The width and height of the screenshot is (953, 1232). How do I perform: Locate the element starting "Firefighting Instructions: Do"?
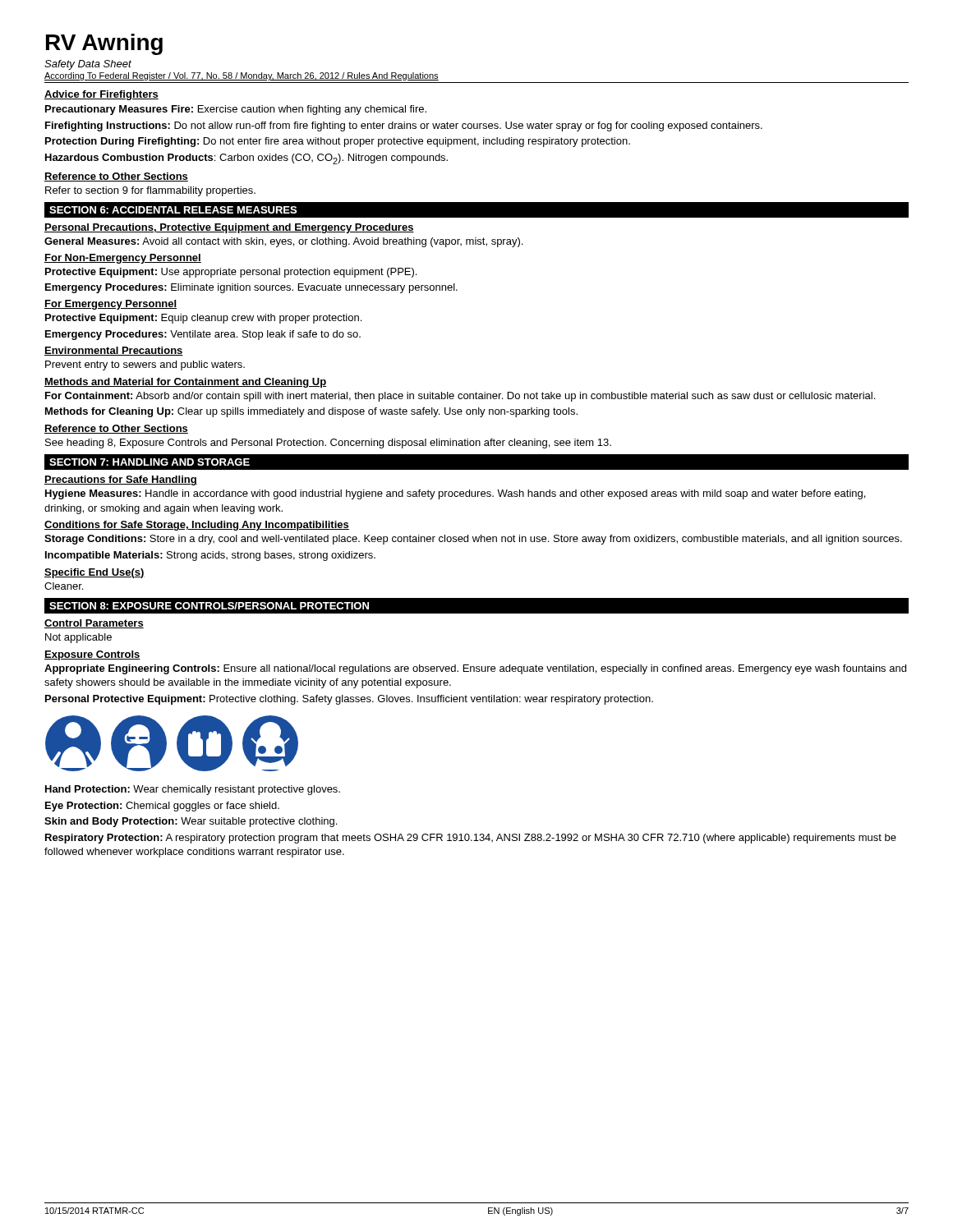476,125
